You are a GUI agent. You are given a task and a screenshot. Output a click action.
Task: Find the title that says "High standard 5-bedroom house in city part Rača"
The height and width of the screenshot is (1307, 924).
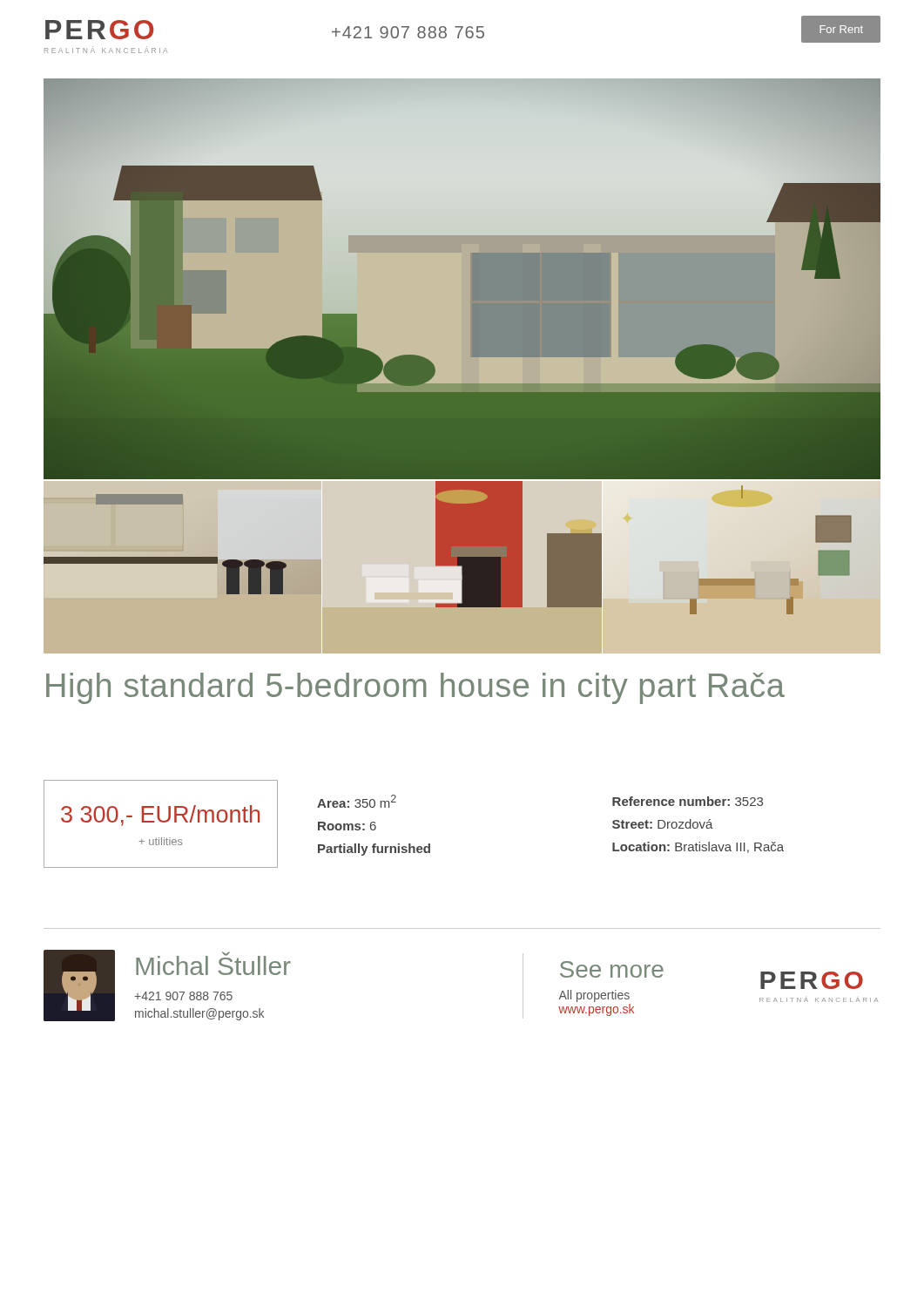[x=462, y=686]
